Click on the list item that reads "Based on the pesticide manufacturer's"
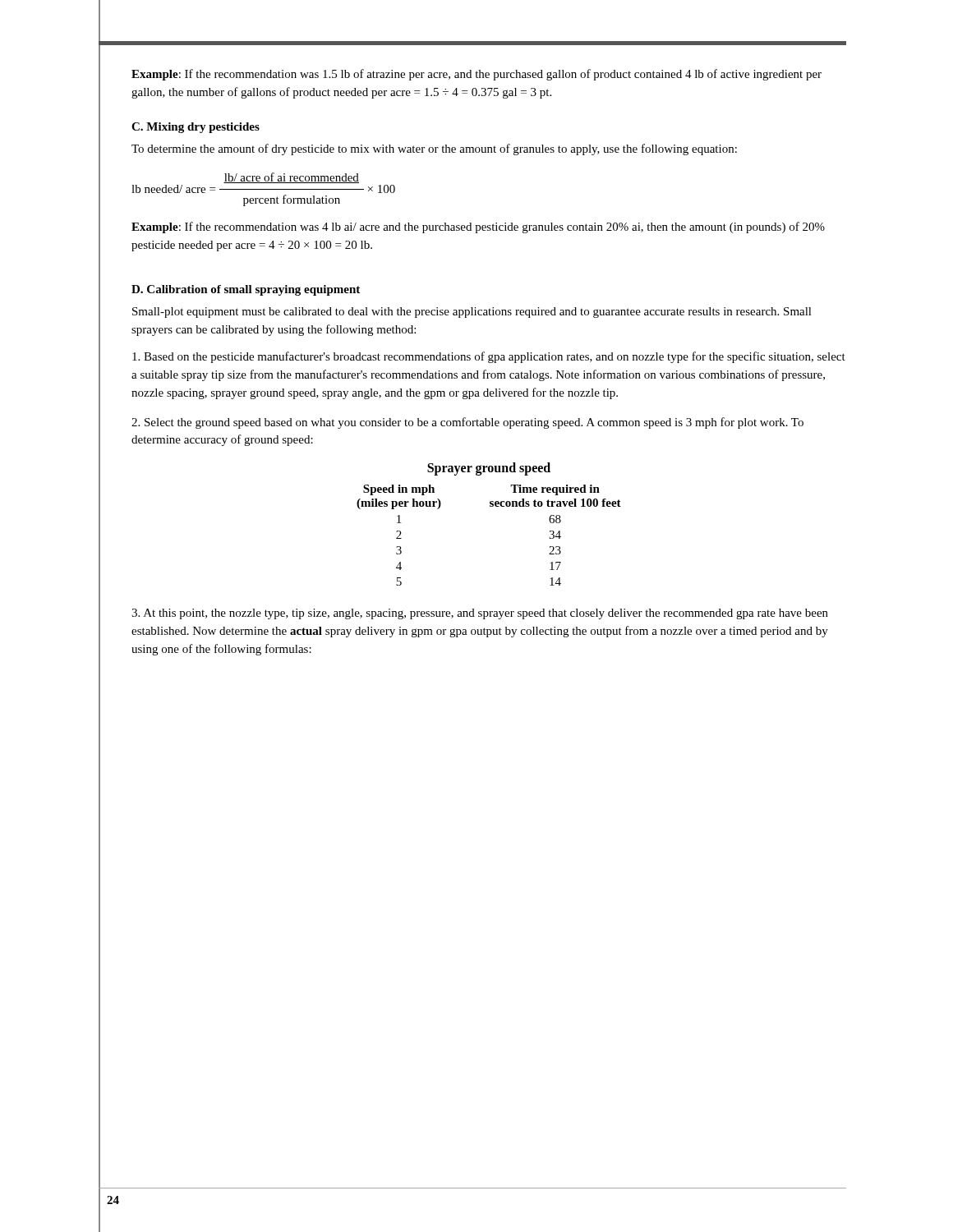The height and width of the screenshot is (1232, 953). pos(489,375)
